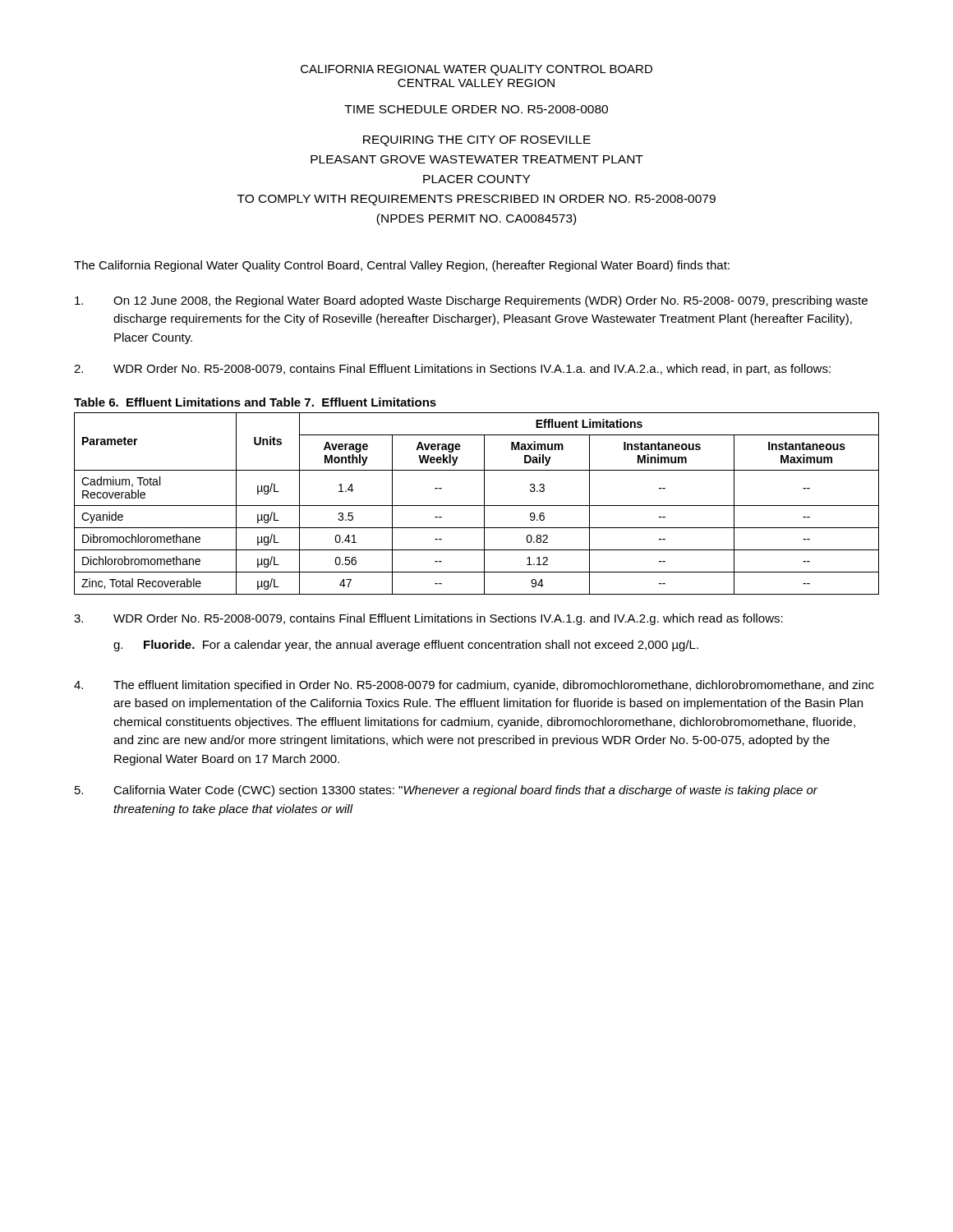Select the passage starting "3. WDR Order No. R5-2008-0079, contains Final"
Viewport: 953px width, 1232px height.
[x=476, y=636]
